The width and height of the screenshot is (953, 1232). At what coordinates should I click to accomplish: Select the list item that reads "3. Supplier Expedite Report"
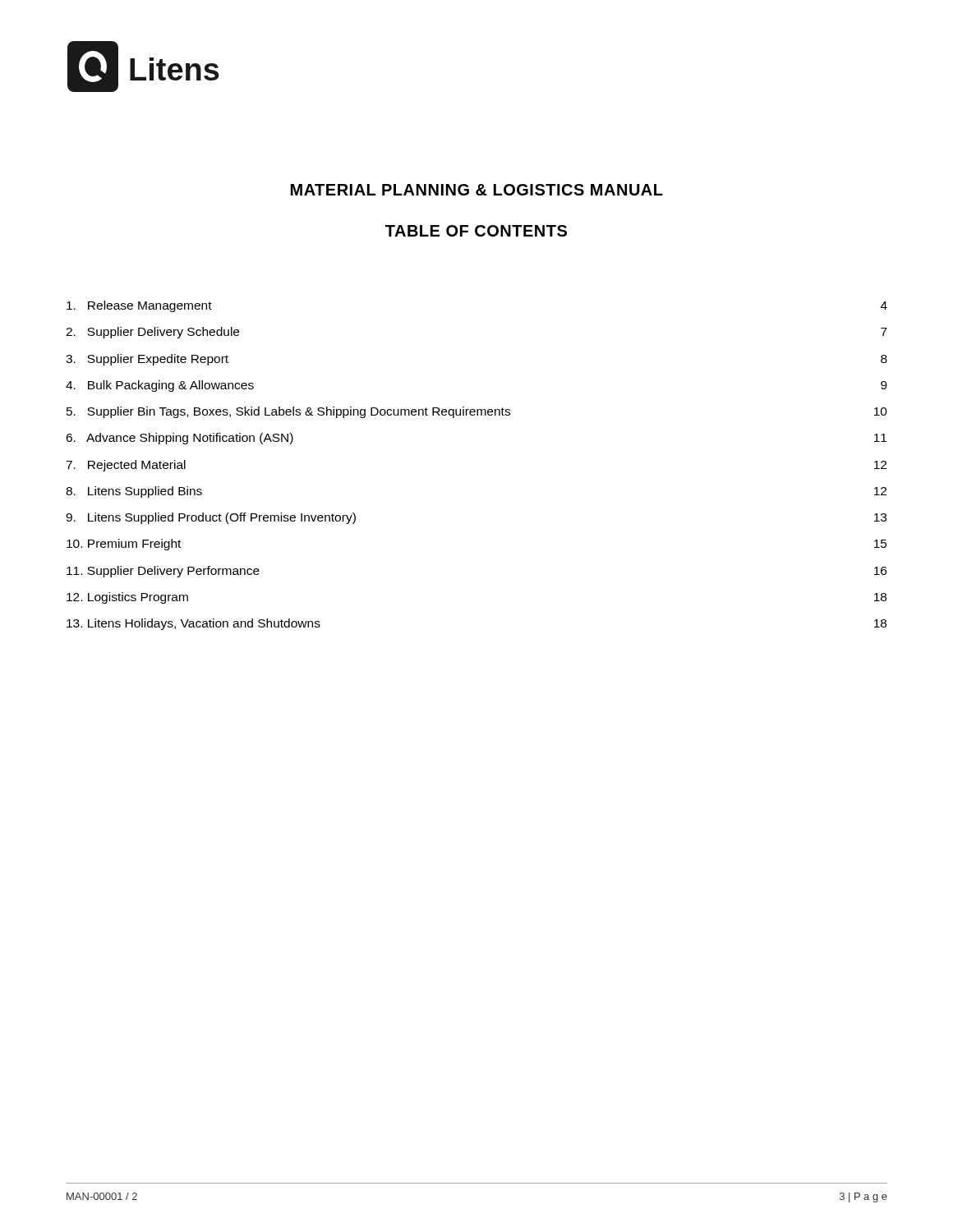[144, 359]
